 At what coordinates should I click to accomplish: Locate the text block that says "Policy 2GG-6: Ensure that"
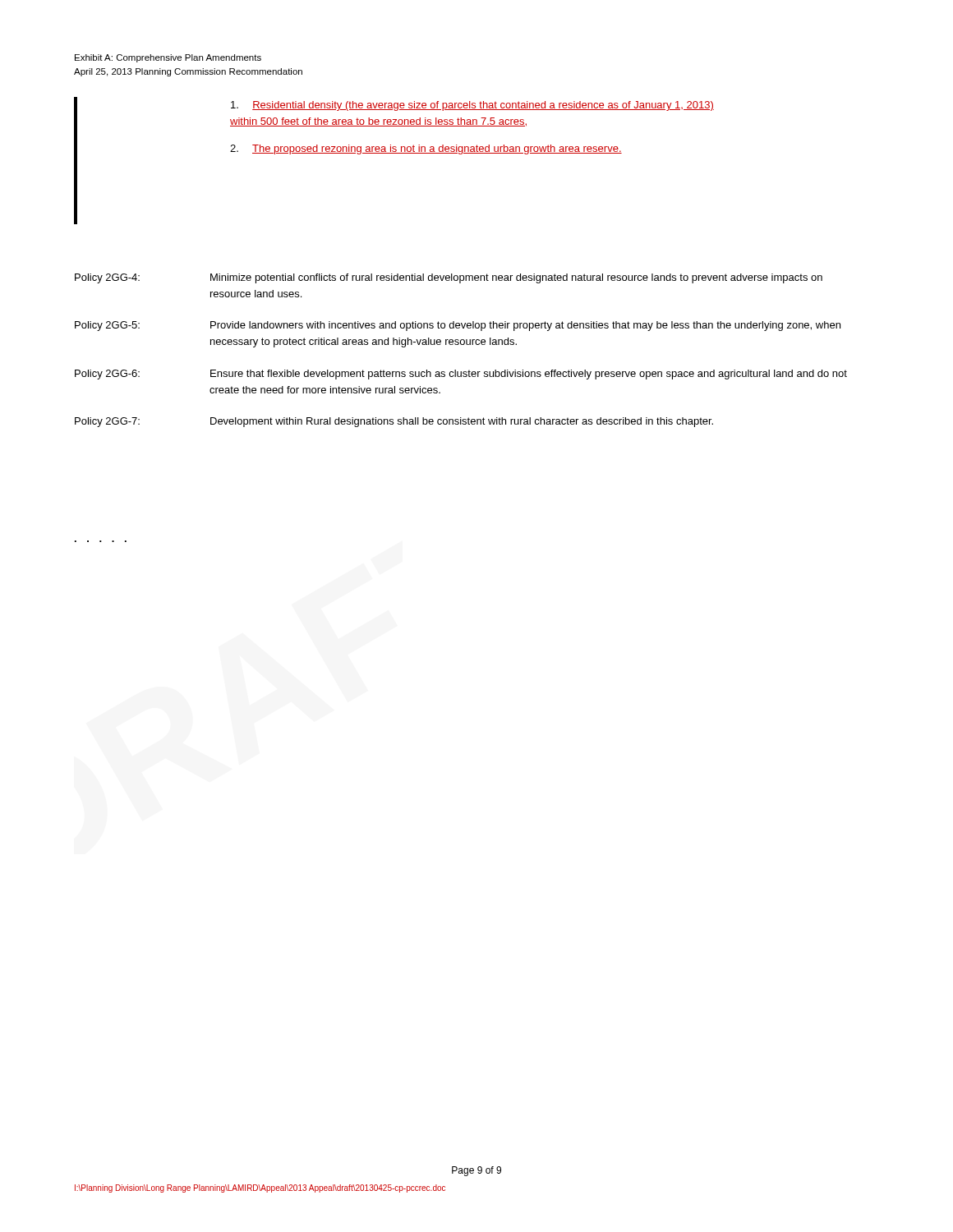(468, 382)
